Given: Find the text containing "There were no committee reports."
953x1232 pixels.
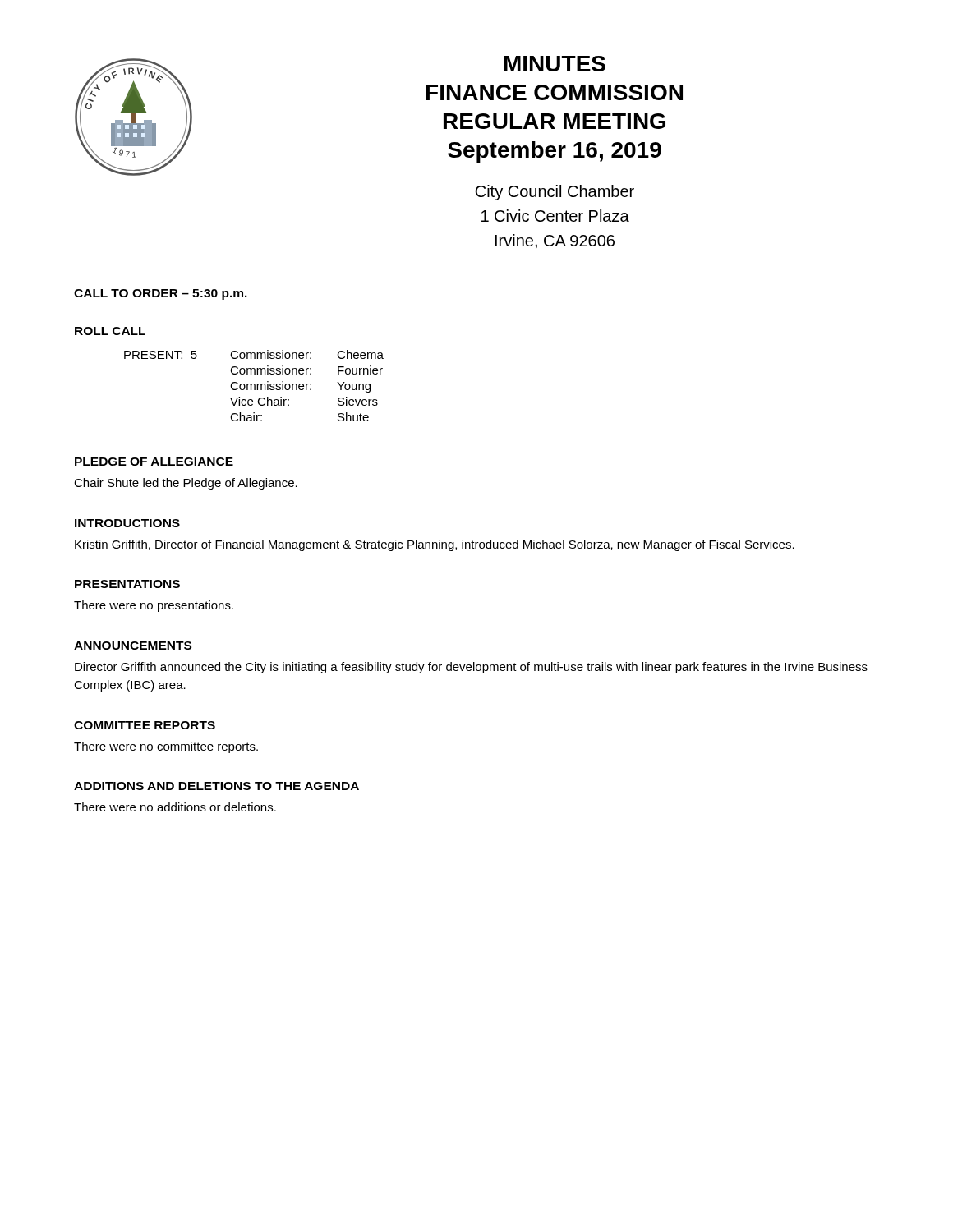Looking at the screenshot, I should pos(166,746).
